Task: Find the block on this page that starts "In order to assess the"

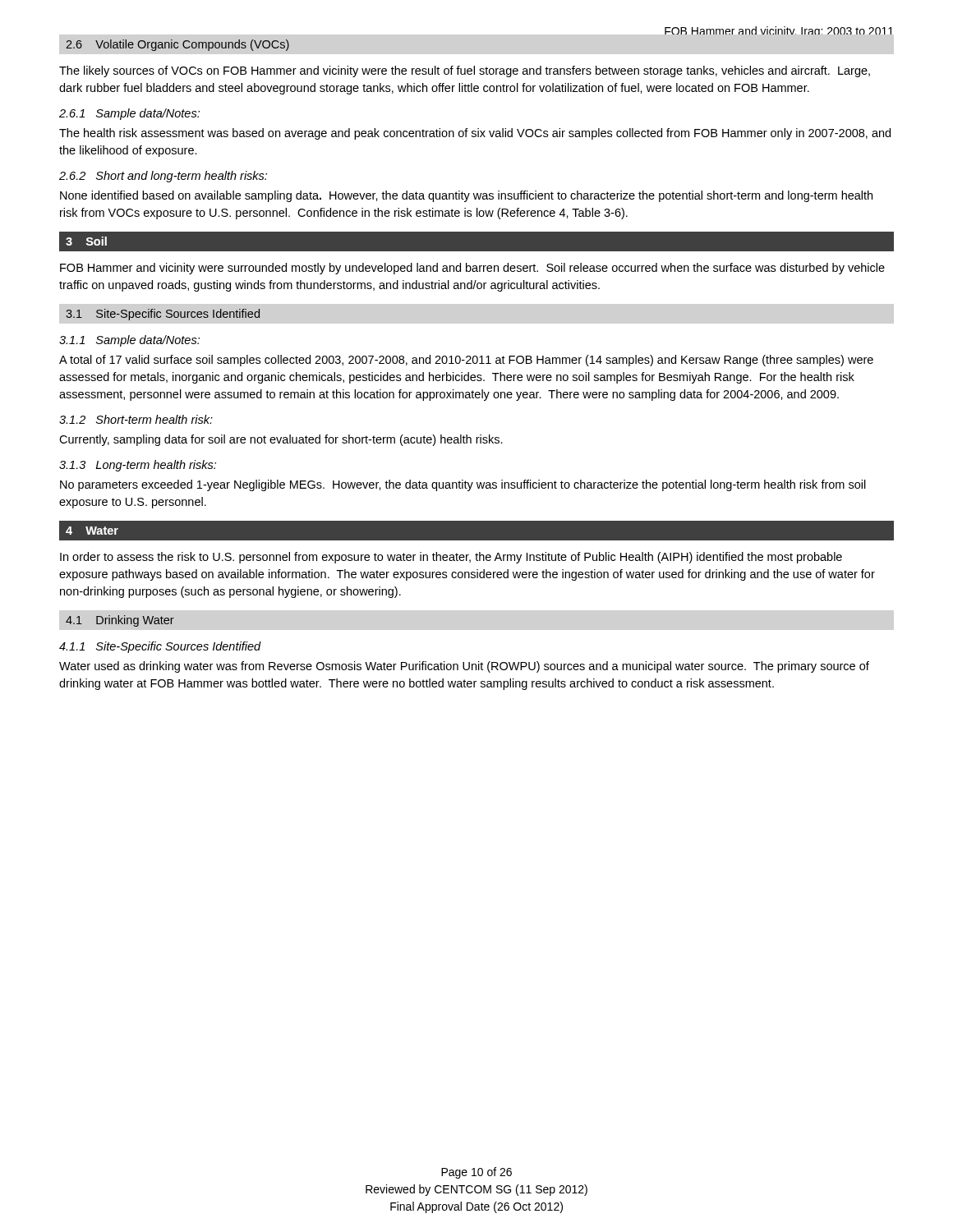Action: 476,575
